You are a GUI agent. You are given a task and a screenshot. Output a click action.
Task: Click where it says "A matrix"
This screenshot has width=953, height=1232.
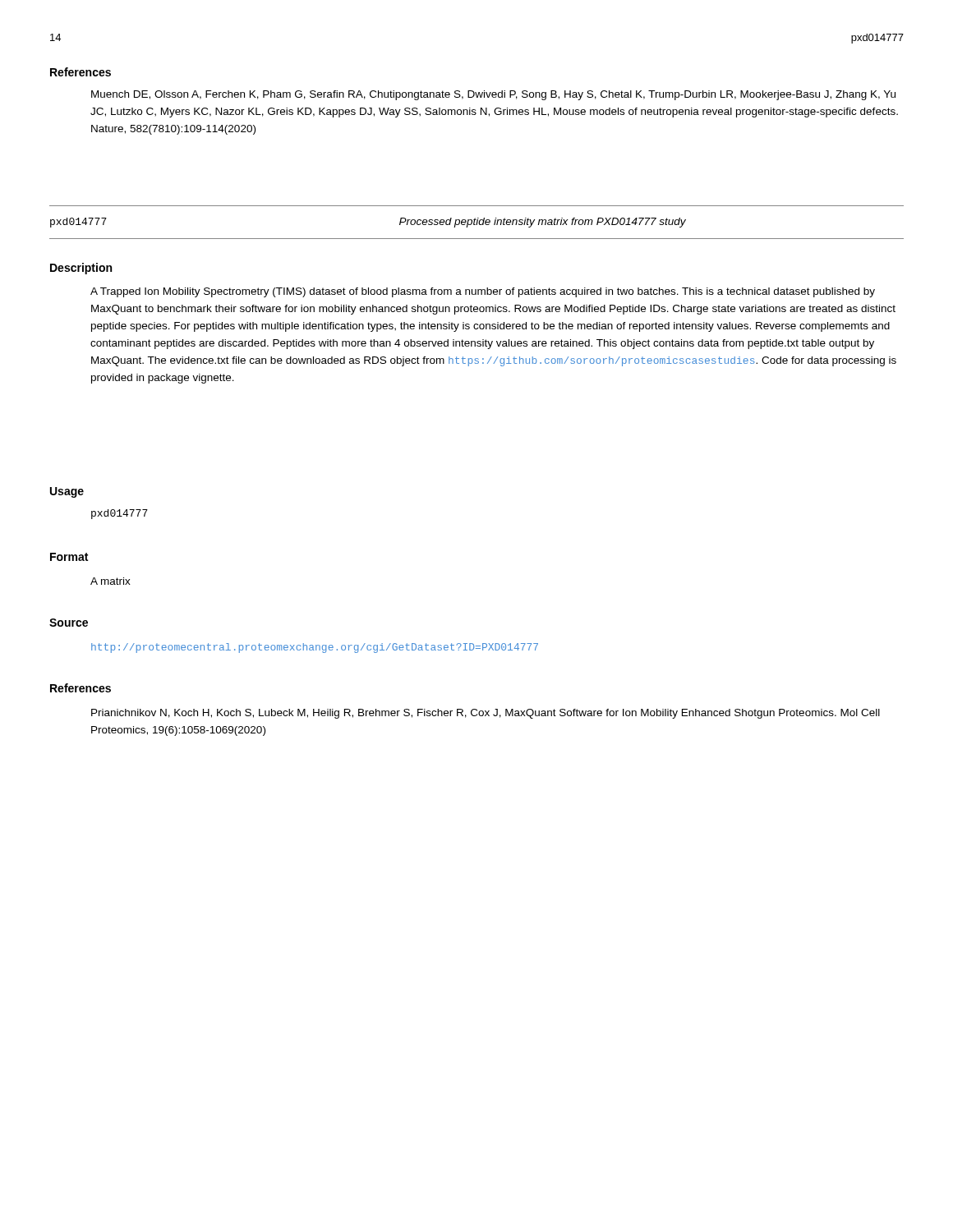point(110,581)
